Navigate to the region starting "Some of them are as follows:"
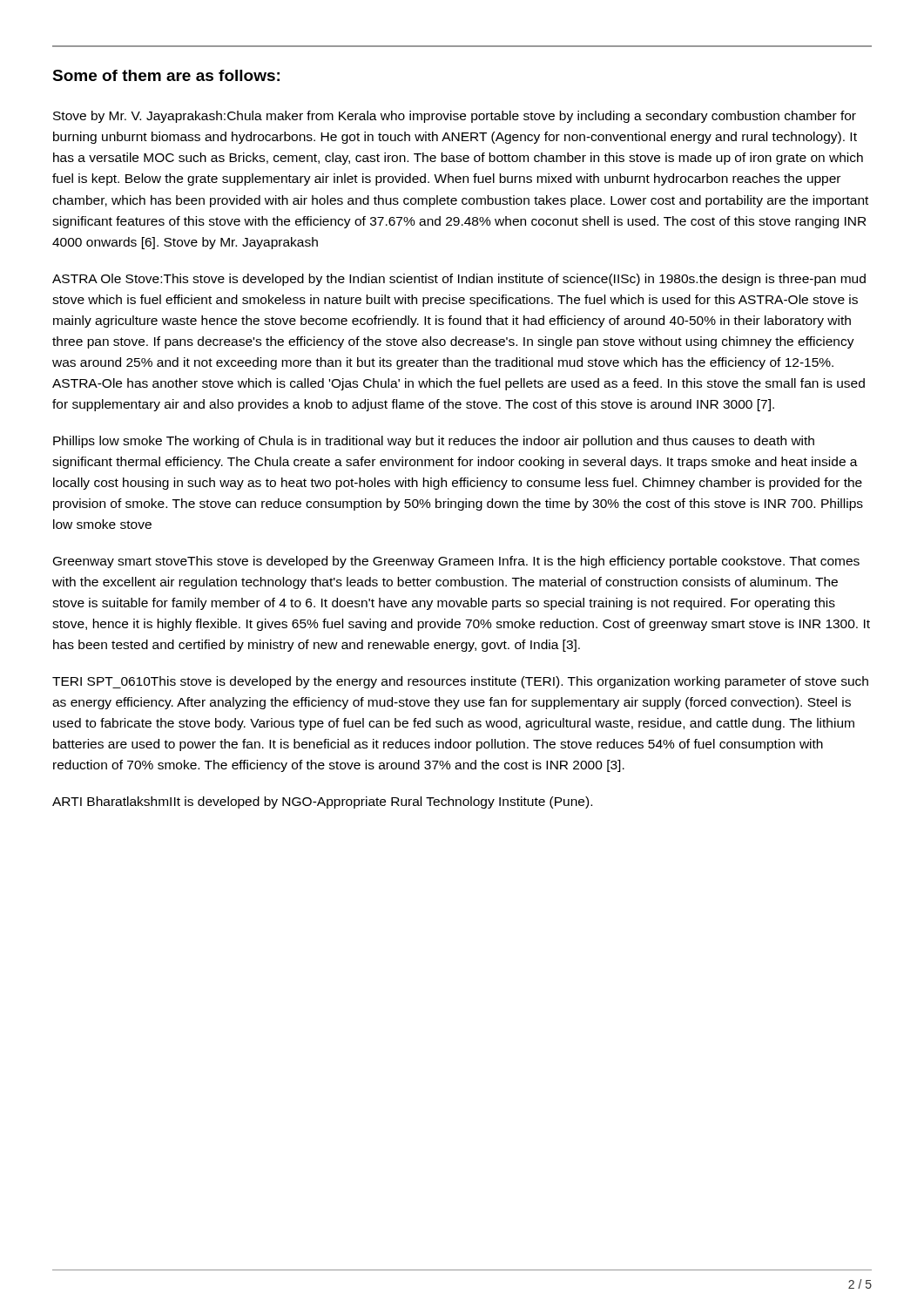Screen dimensions: 1307x924 [x=167, y=75]
